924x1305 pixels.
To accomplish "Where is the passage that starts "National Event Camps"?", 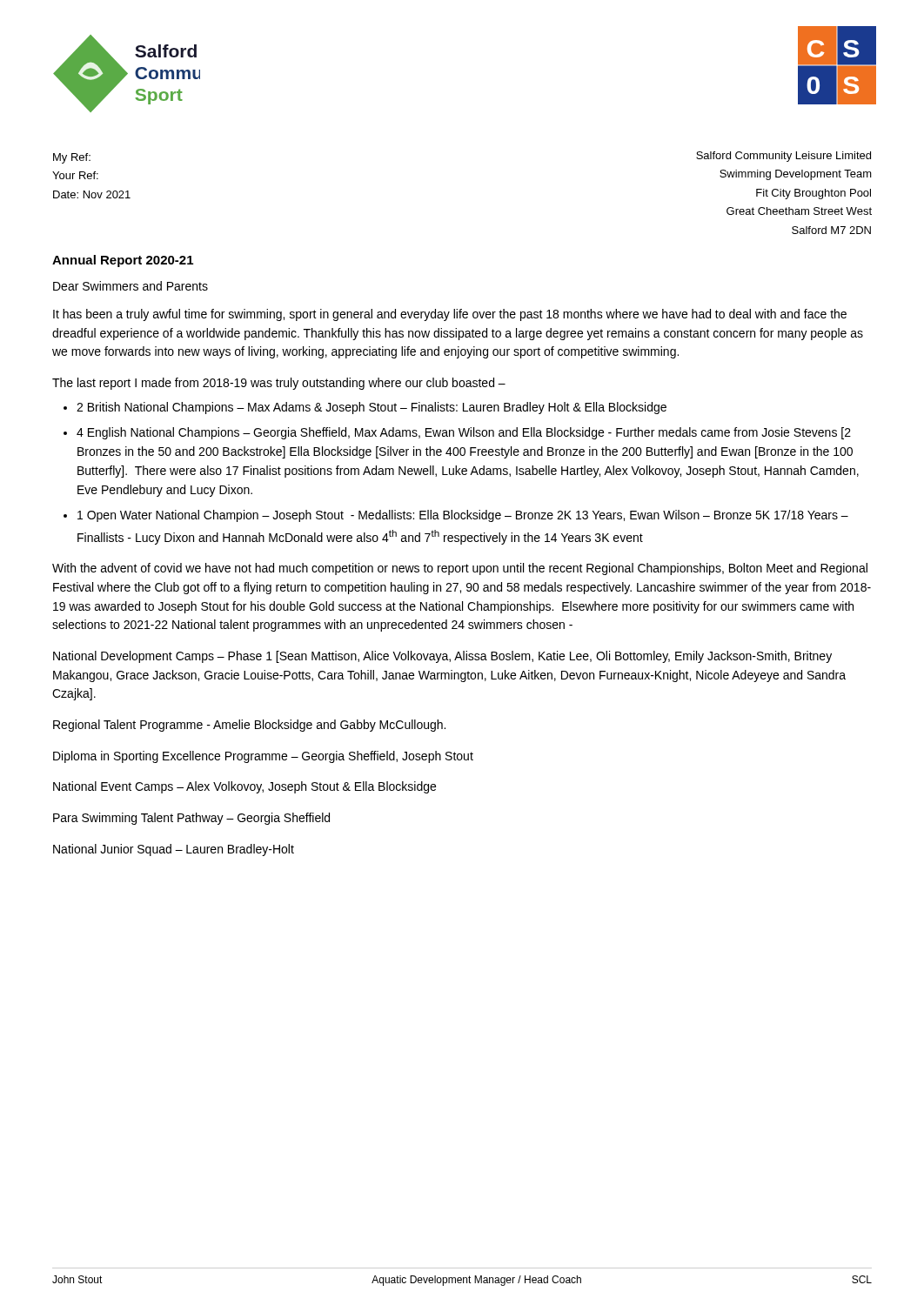I will tap(244, 787).
